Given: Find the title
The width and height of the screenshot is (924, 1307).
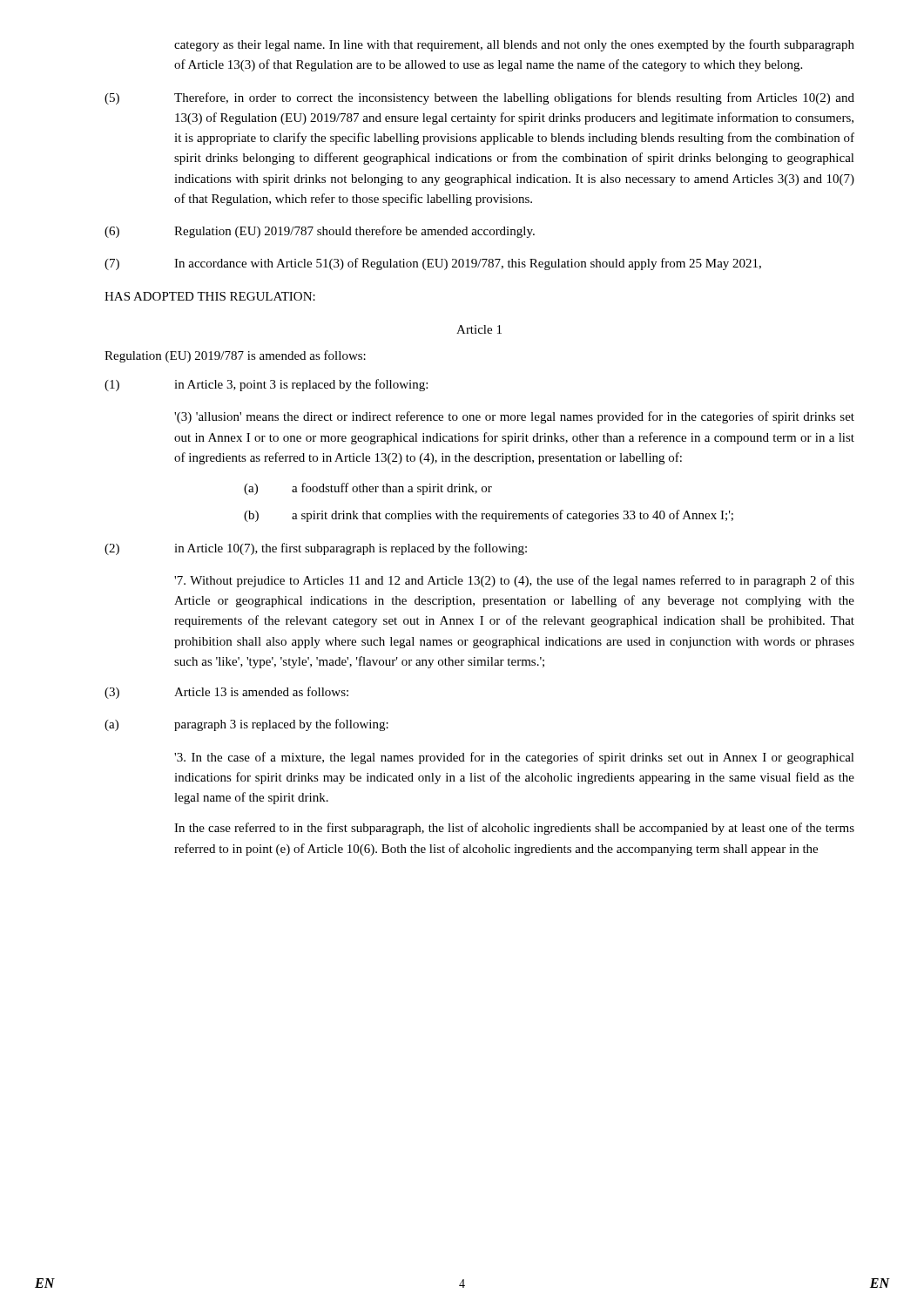Looking at the screenshot, I should 479,329.
